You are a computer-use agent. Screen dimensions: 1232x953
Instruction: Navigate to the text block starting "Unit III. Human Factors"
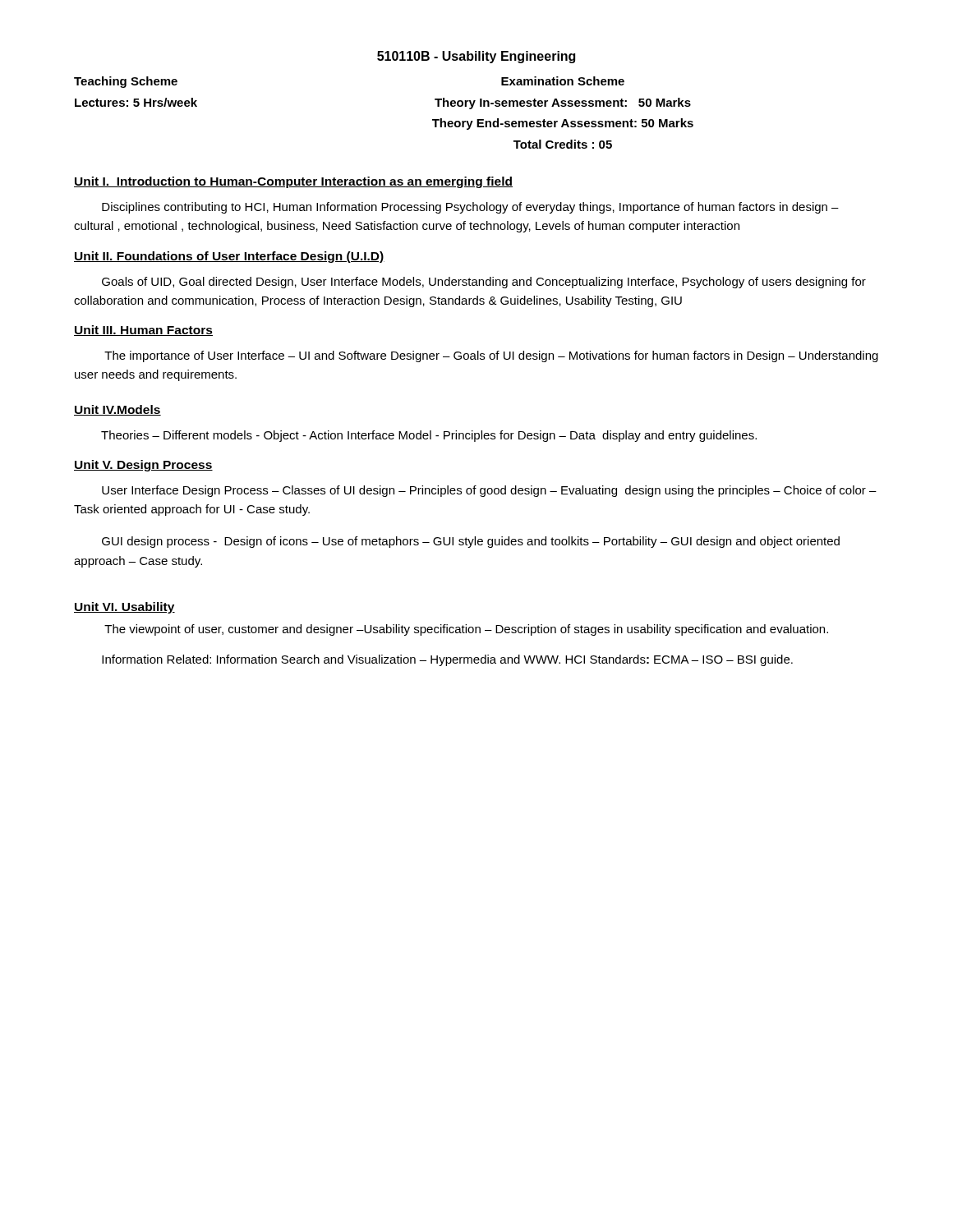[x=143, y=330]
